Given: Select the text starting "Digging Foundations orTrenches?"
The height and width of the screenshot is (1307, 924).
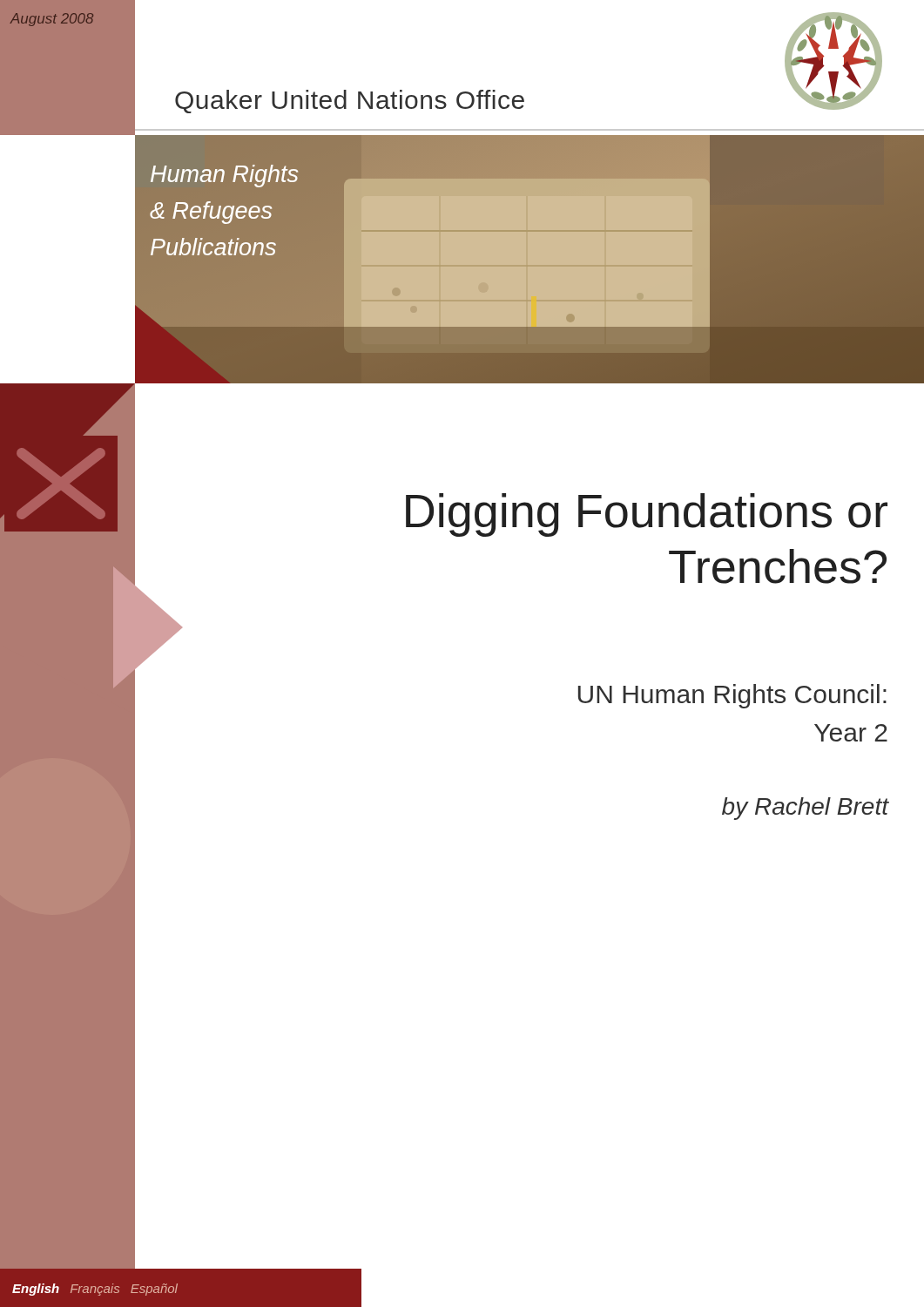Looking at the screenshot, I should coord(645,538).
